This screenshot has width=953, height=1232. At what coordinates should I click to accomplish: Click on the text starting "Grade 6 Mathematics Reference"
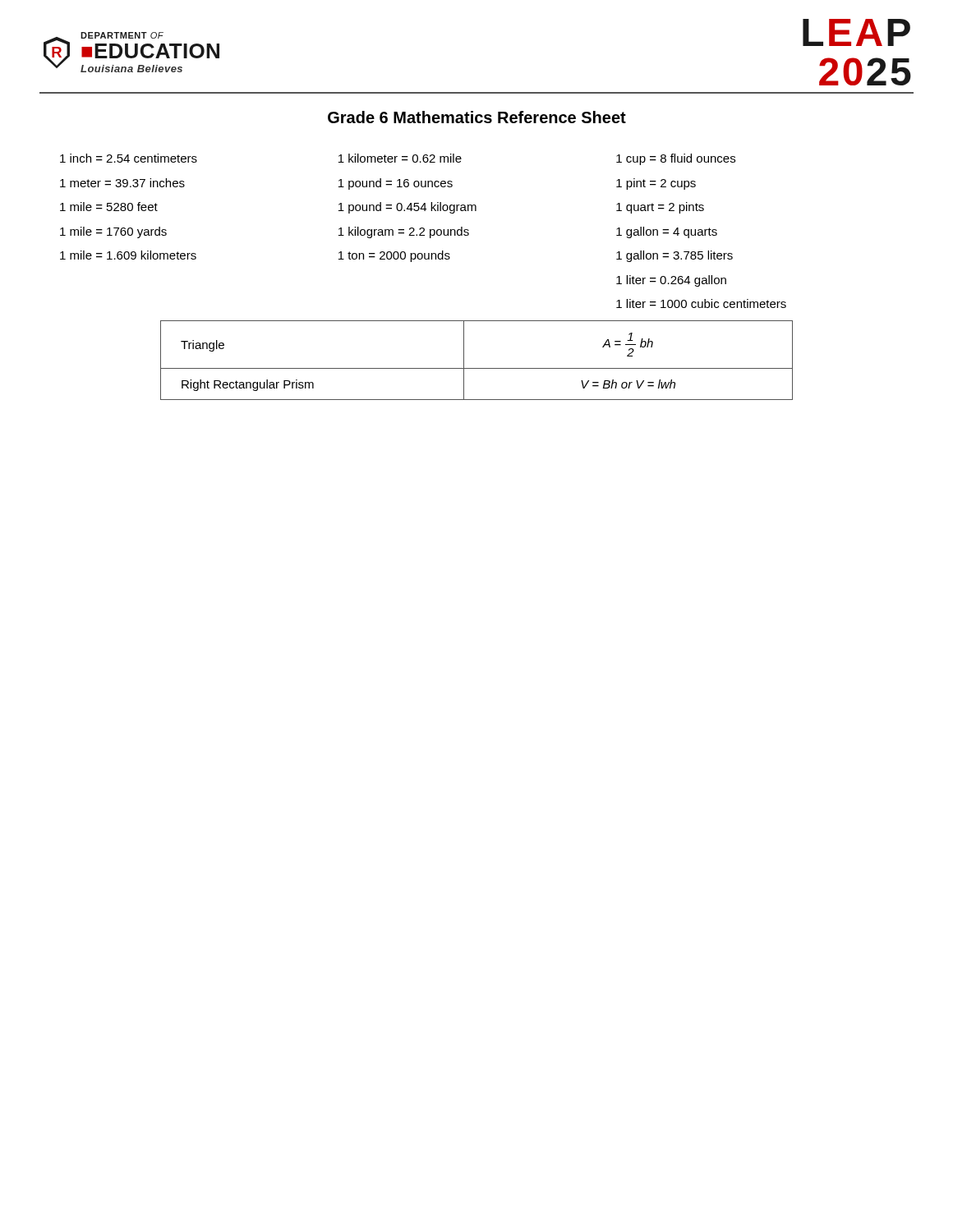click(x=476, y=117)
